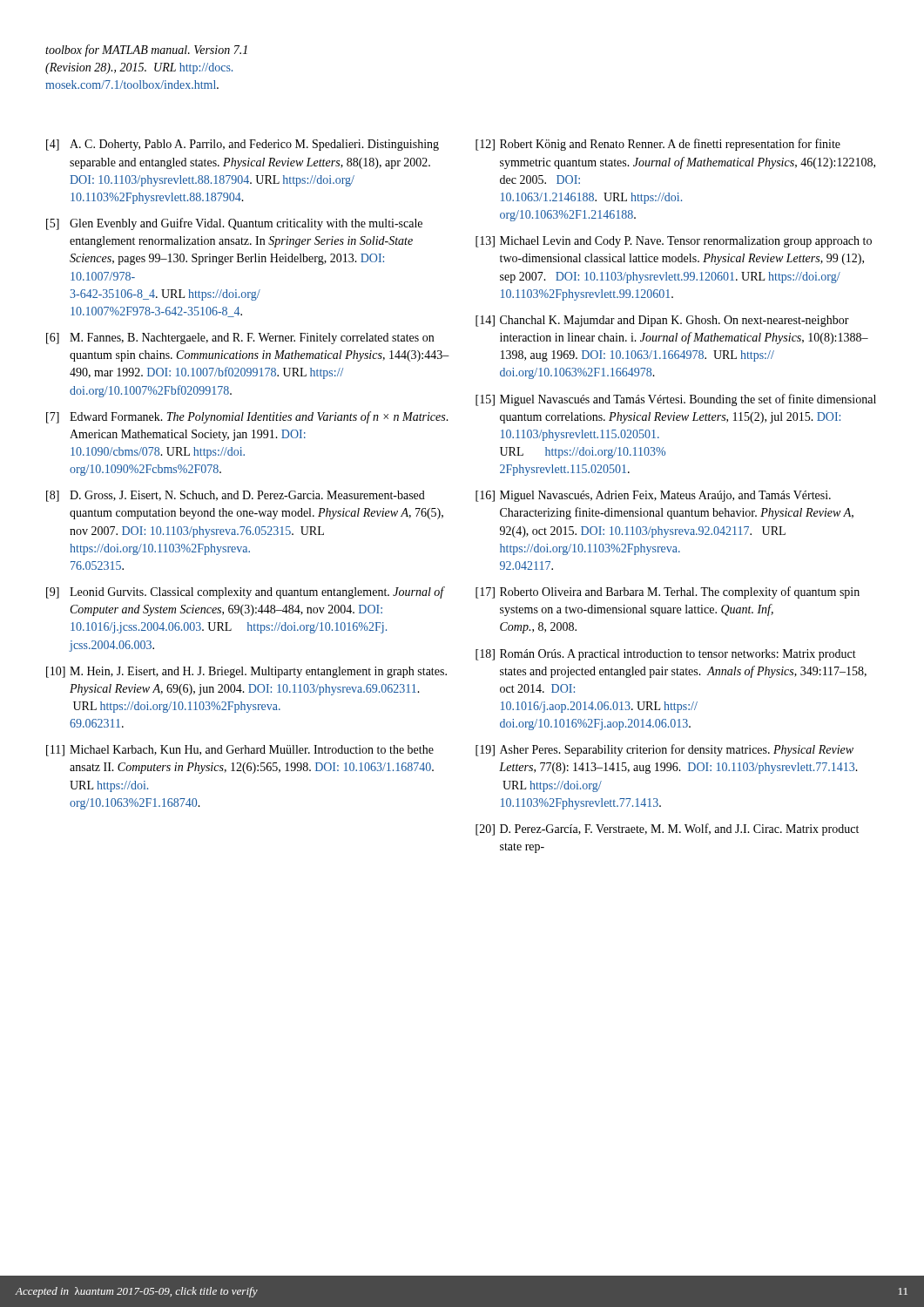This screenshot has width=924, height=1307.
Task: Select the list item that says "[4] A. C. Doherty, Pablo A. Parrilo,"
Action: tap(247, 171)
